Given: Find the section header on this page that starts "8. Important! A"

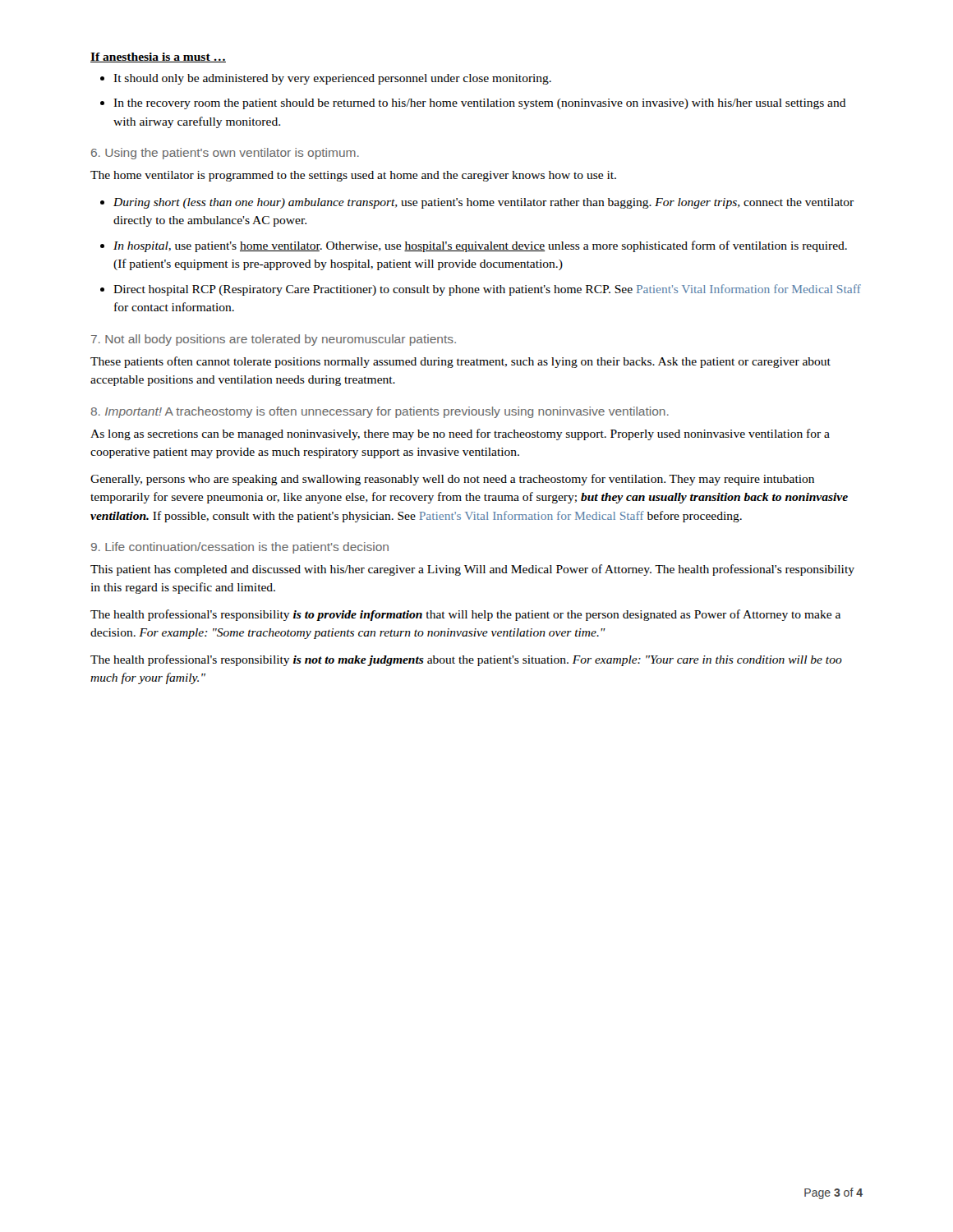Looking at the screenshot, I should point(380,411).
